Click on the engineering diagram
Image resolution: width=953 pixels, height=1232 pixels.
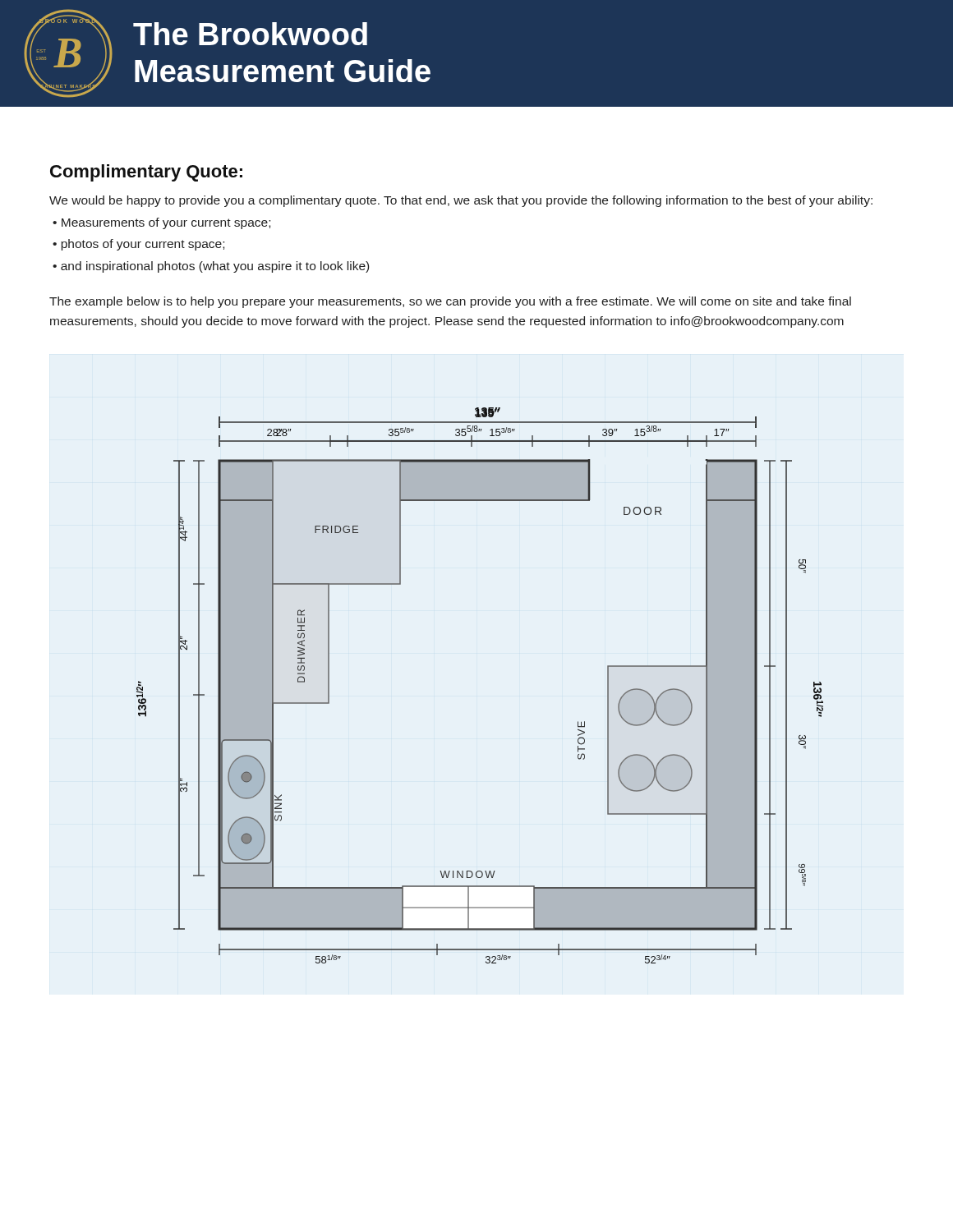(x=476, y=674)
